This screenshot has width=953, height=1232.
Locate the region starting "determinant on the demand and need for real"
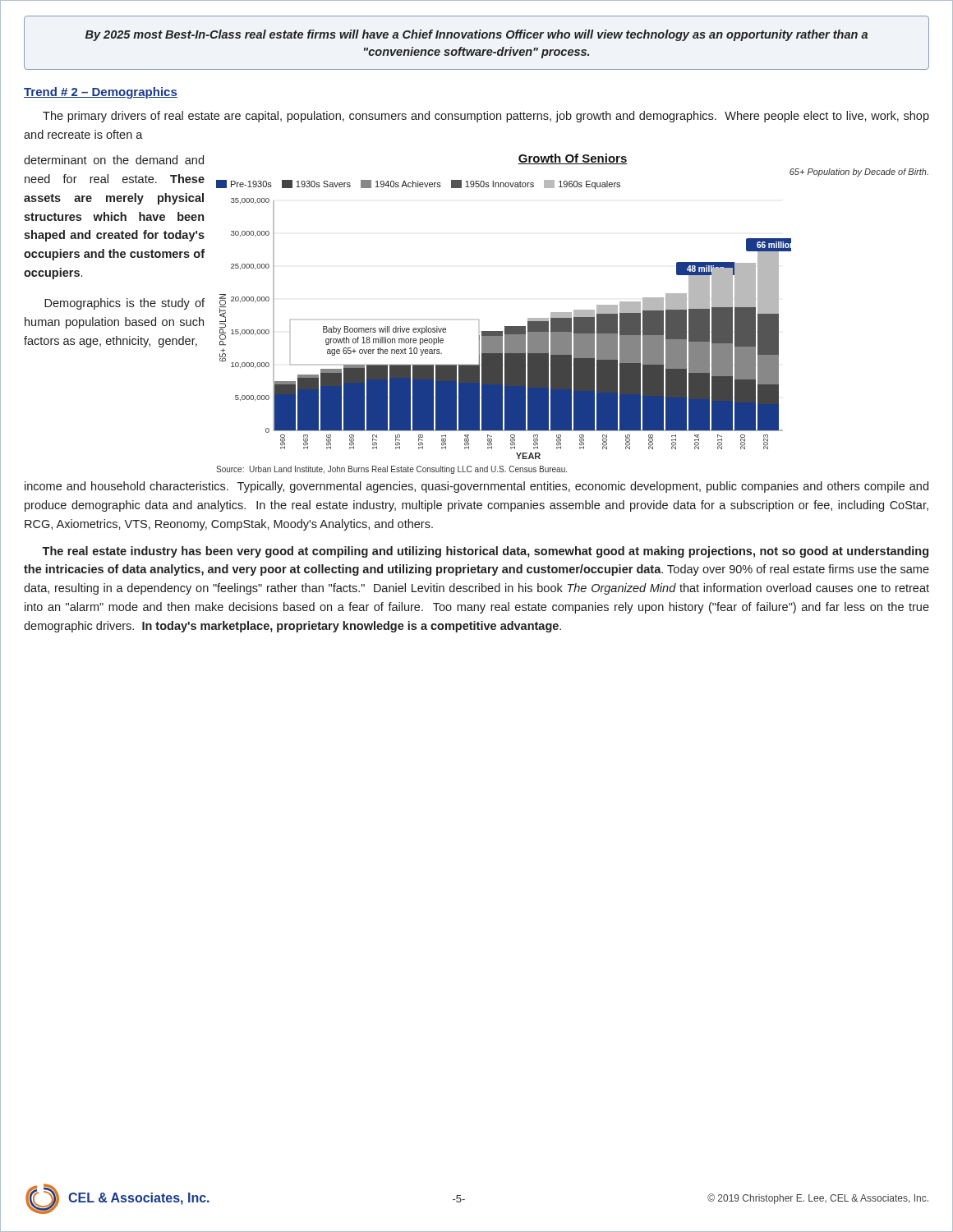tap(114, 217)
